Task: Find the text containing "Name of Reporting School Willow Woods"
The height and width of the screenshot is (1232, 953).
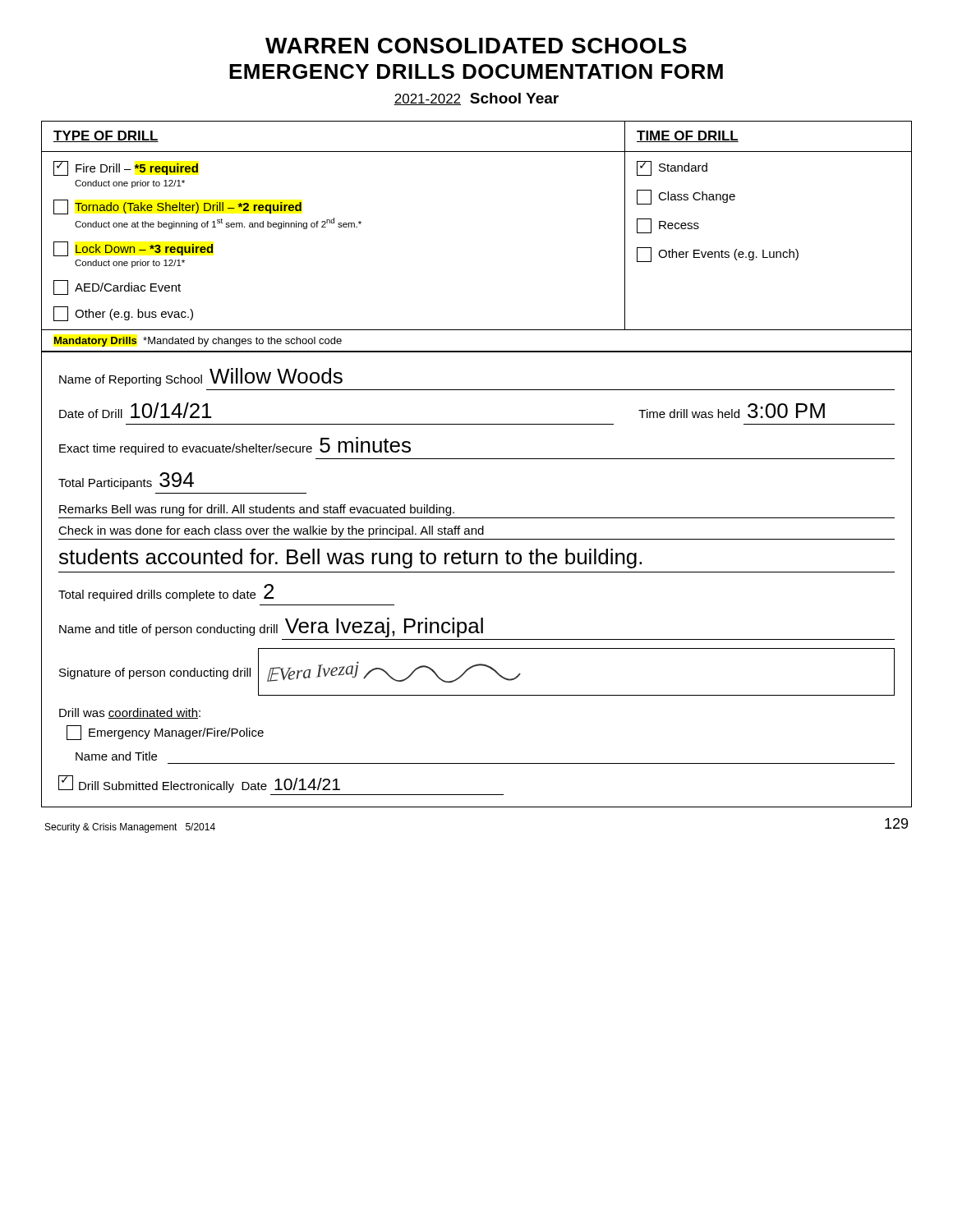Action: [x=201, y=377]
